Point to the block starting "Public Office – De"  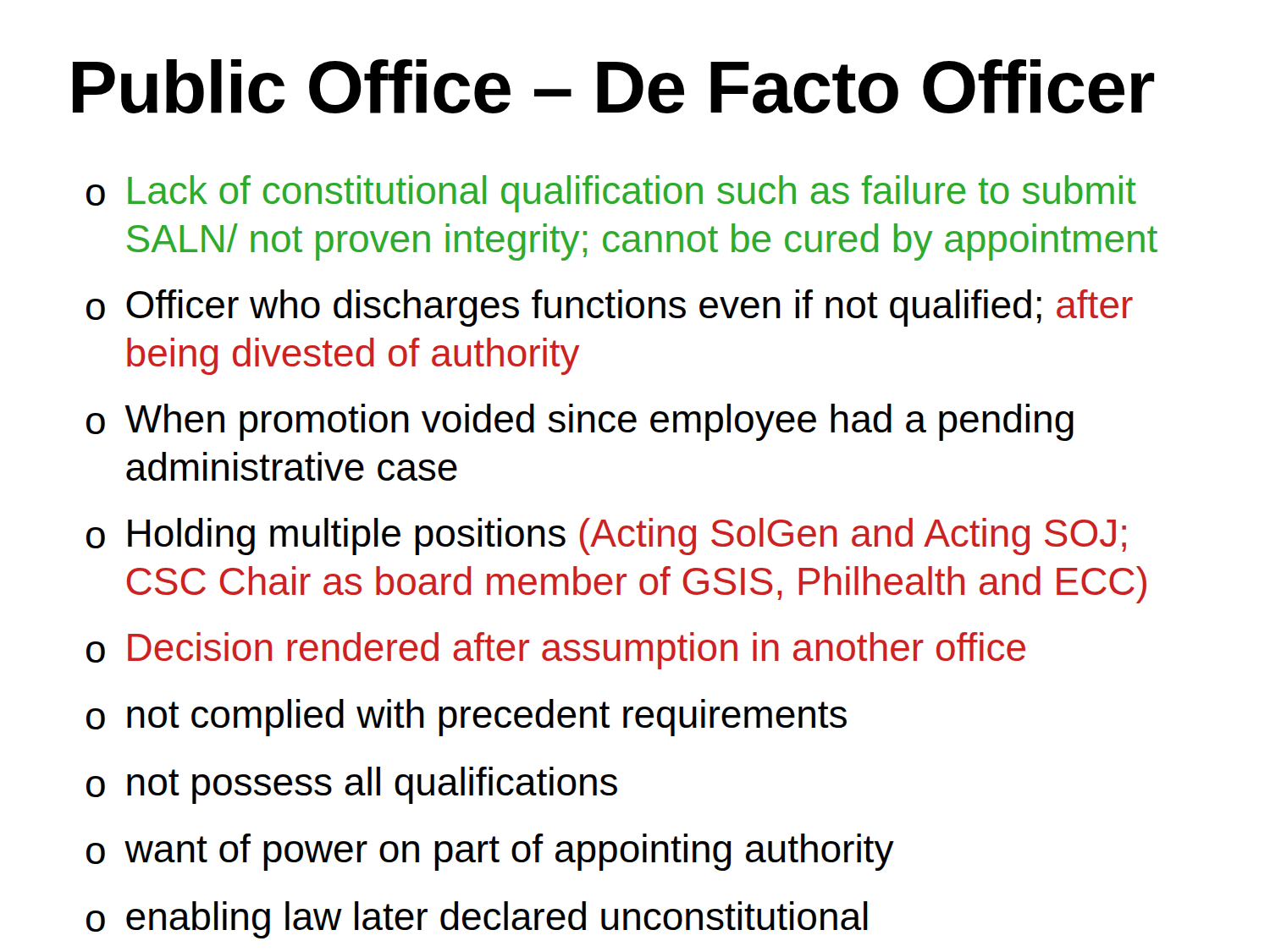(611, 87)
